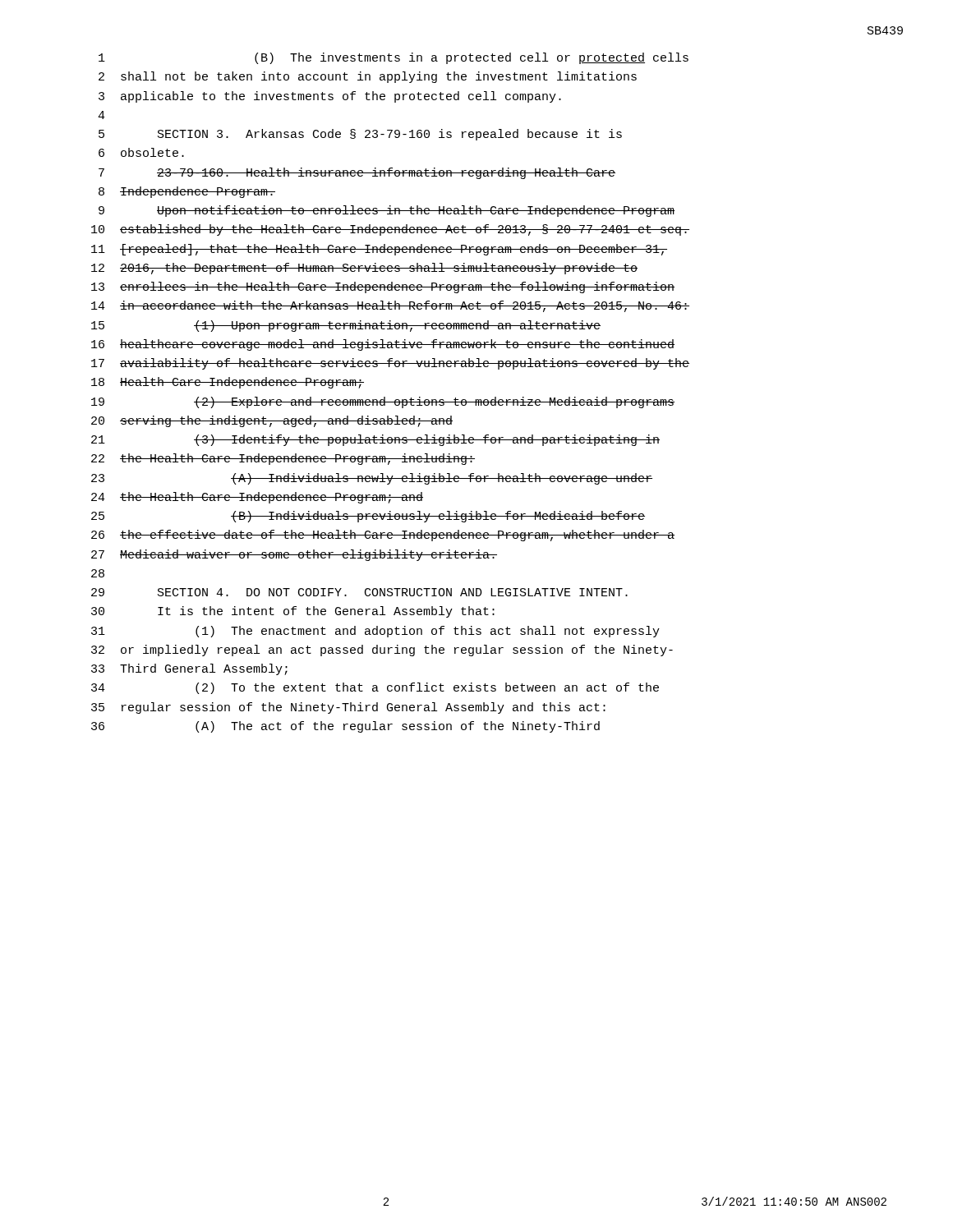Click the passage that begins "3 applicable to the investments of the protected"
This screenshot has height=1232, width=953.
tap(476, 97)
